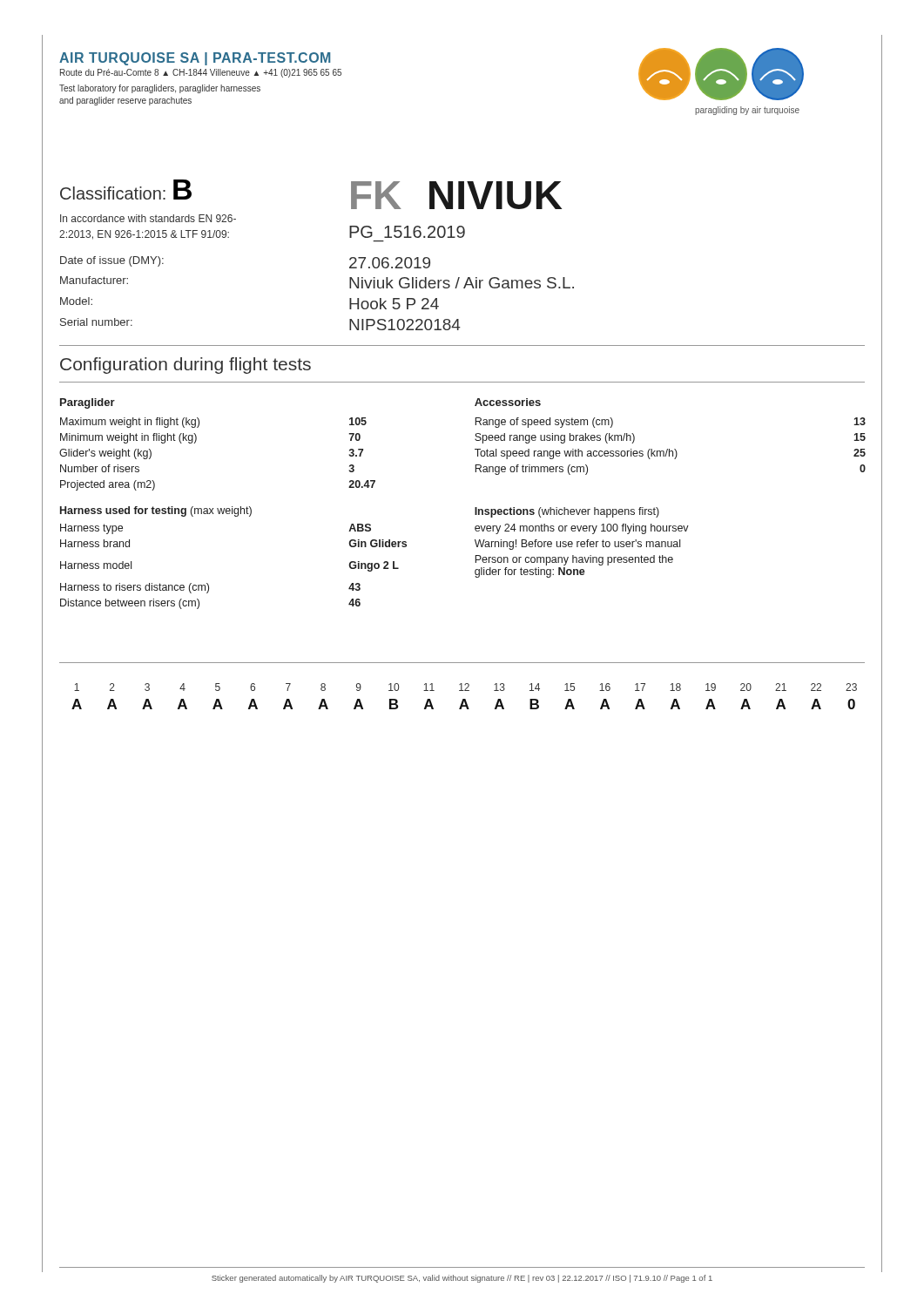Select the region starting "Serial number:"
Viewport: 924px width, 1307px height.
click(96, 322)
